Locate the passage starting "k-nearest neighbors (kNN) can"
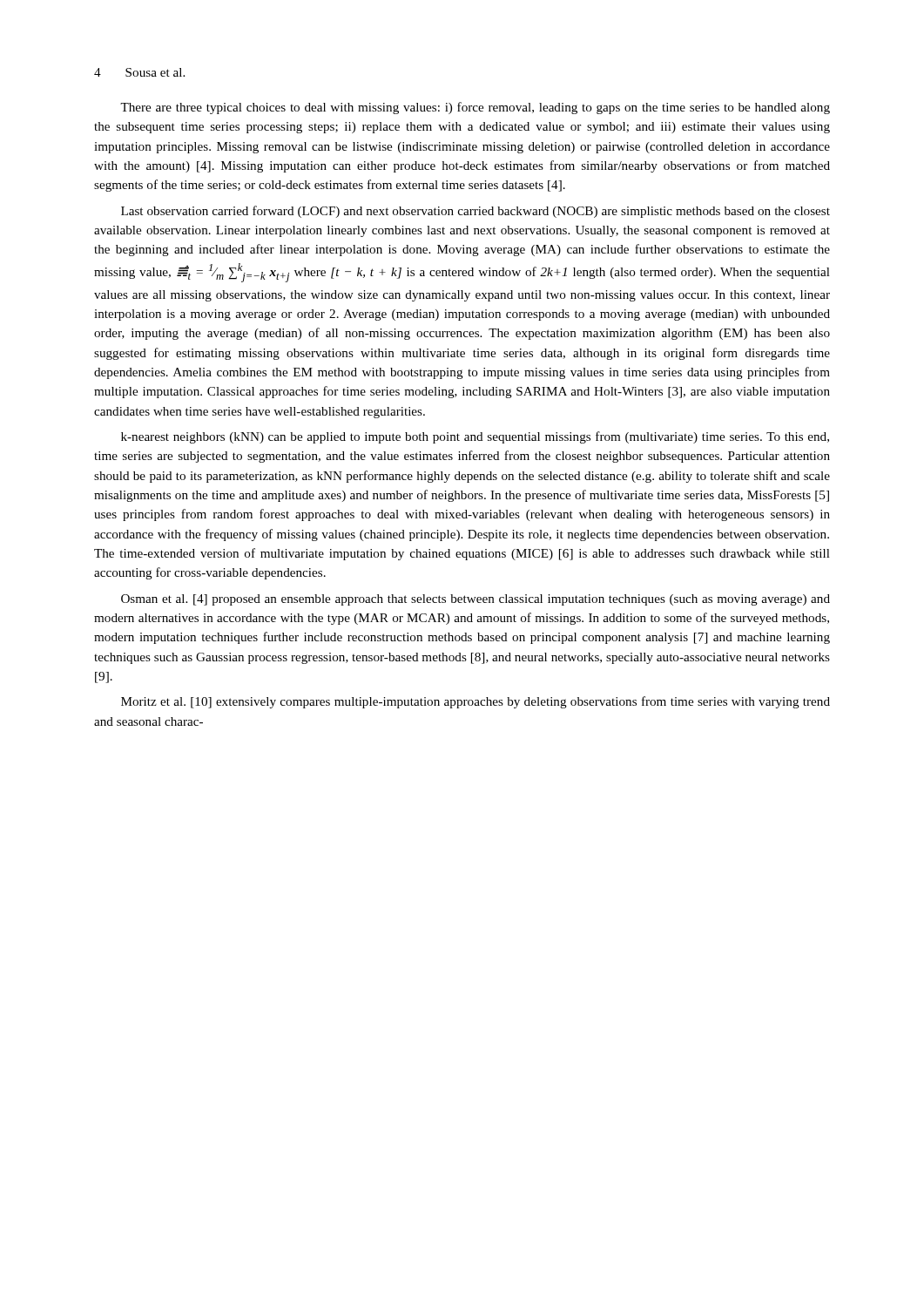The height and width of the screenshot is (1307, 924). click(x=462, y=505)
